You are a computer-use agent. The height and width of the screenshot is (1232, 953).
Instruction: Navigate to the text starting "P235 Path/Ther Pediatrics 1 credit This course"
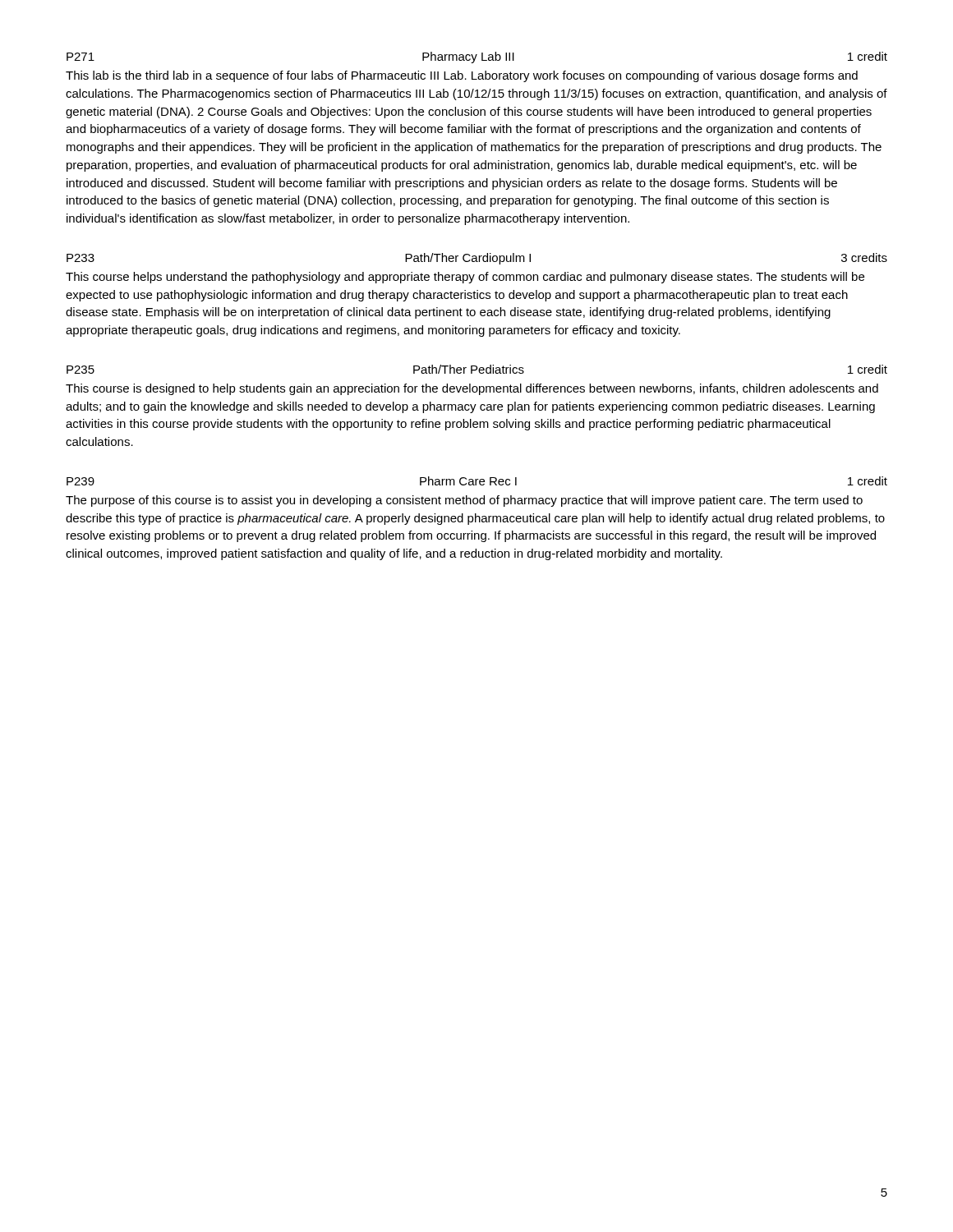pos(476,406)
